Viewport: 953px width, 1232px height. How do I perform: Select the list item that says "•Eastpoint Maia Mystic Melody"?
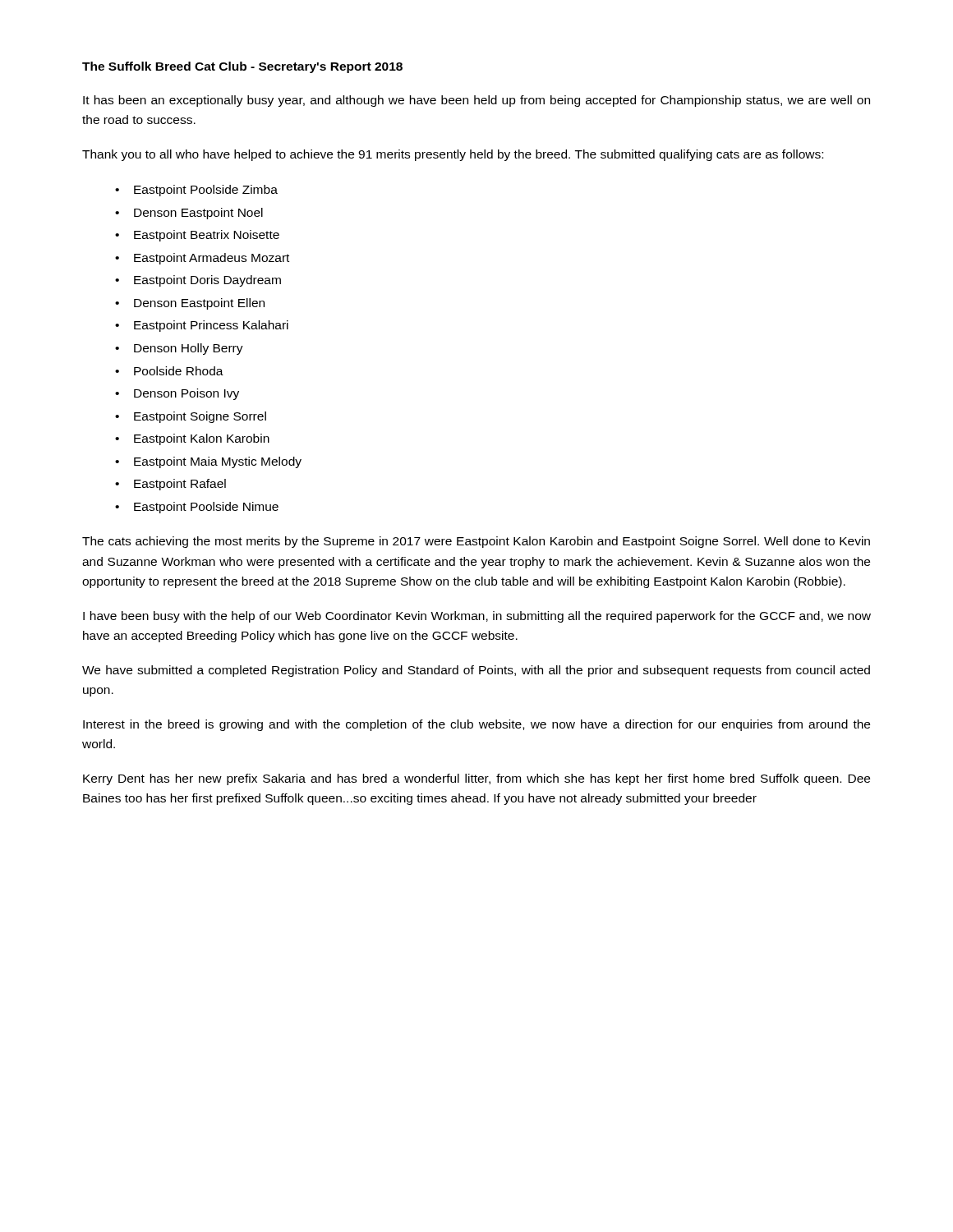pyautogui.click(x=208, y=461)
